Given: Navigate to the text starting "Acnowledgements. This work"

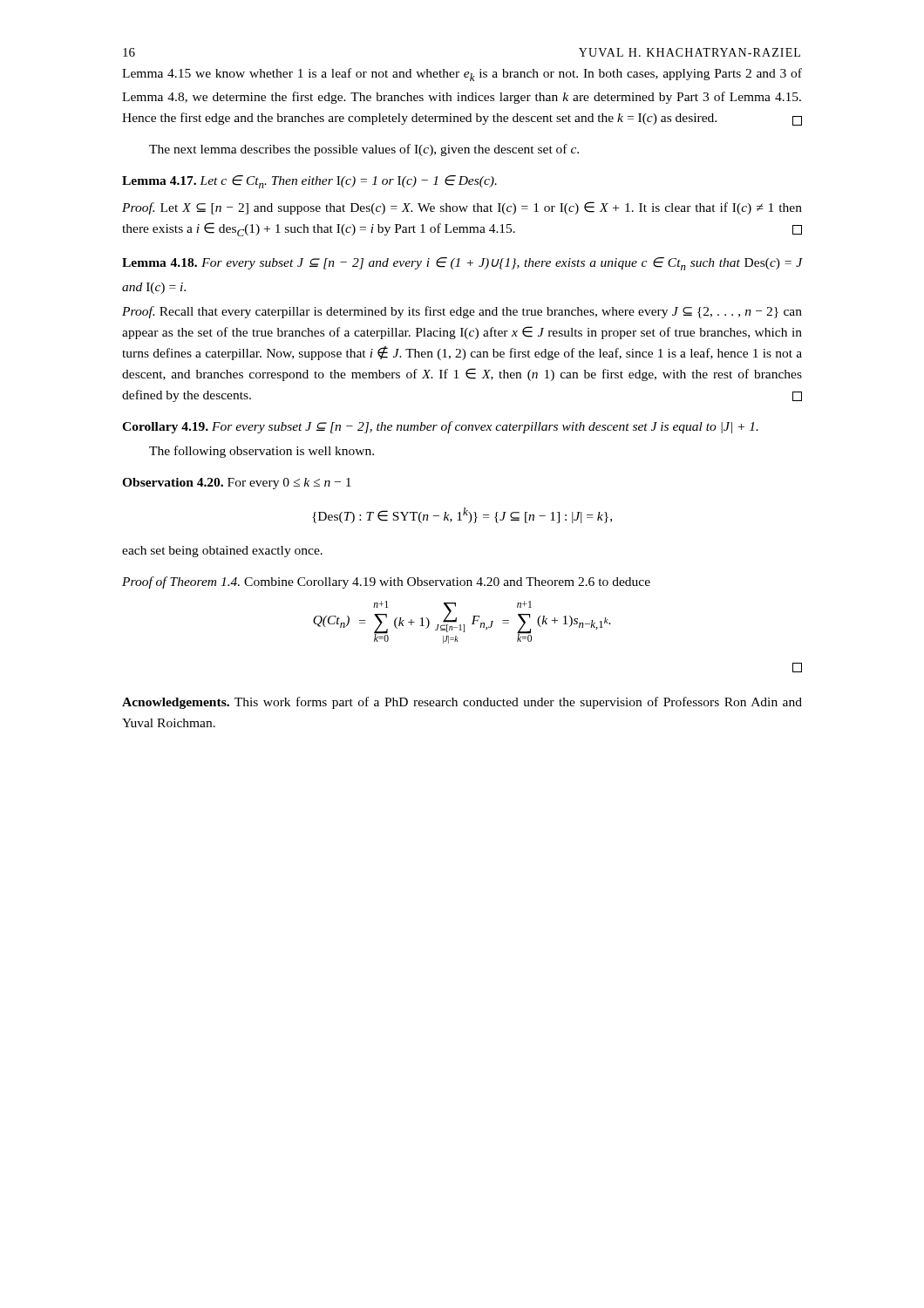Looking at the screenshot, I should click(x=462, y=713).
